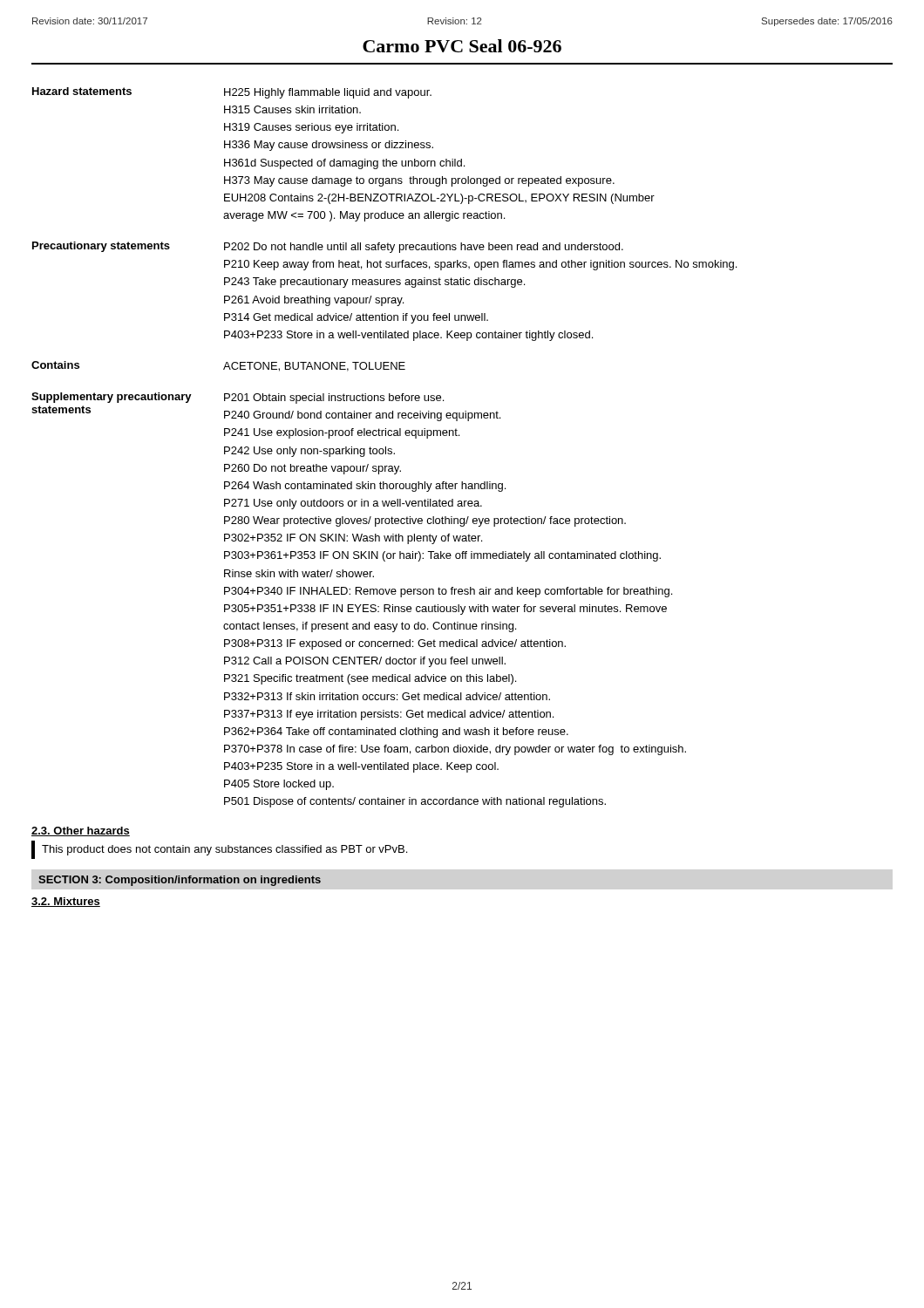924x1308 pixels.
Task: Find the title that says "Carmo PVC Seal 06-926"
Action: 462,46
